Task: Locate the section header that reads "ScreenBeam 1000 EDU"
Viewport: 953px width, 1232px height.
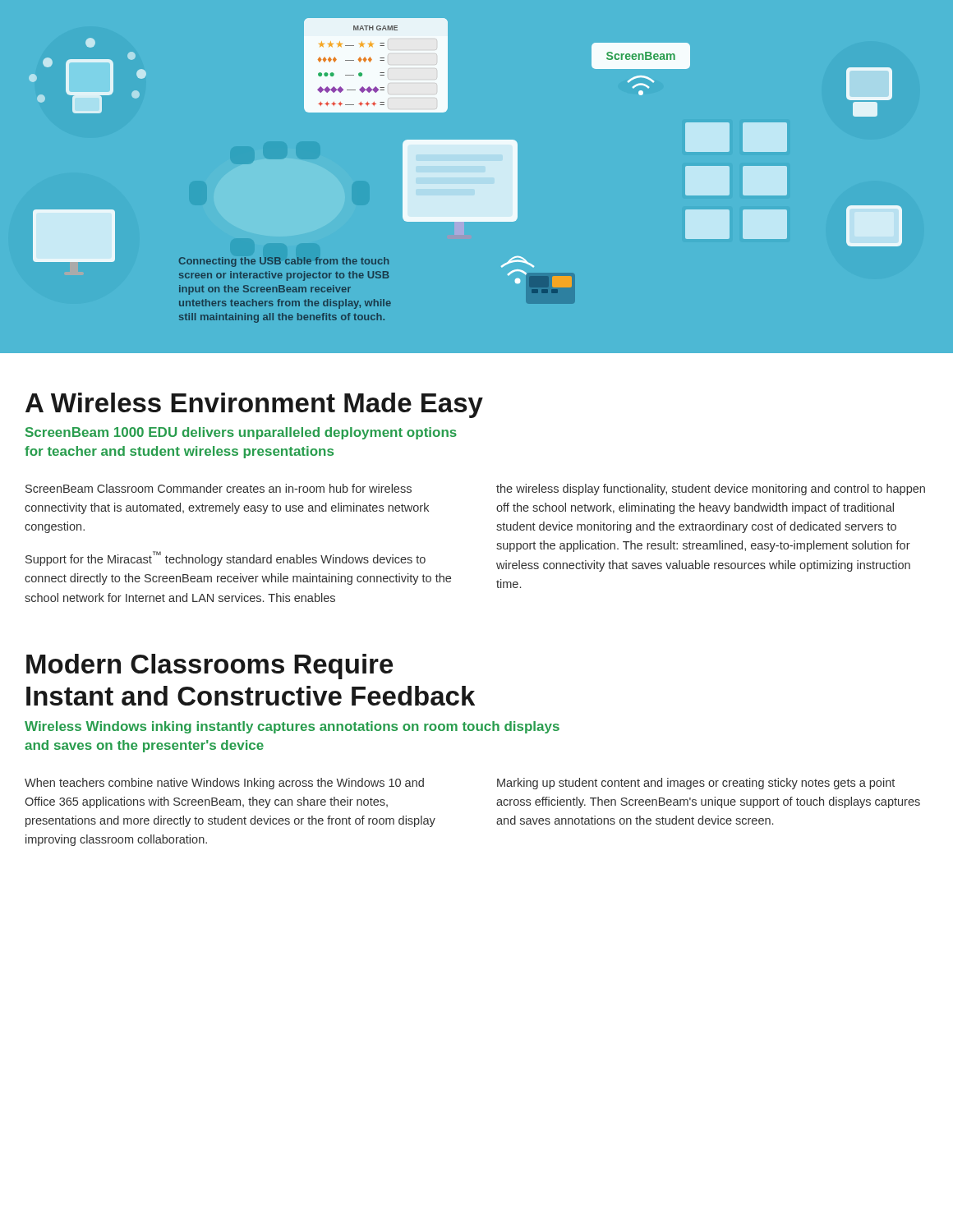Action: [241, 442]
